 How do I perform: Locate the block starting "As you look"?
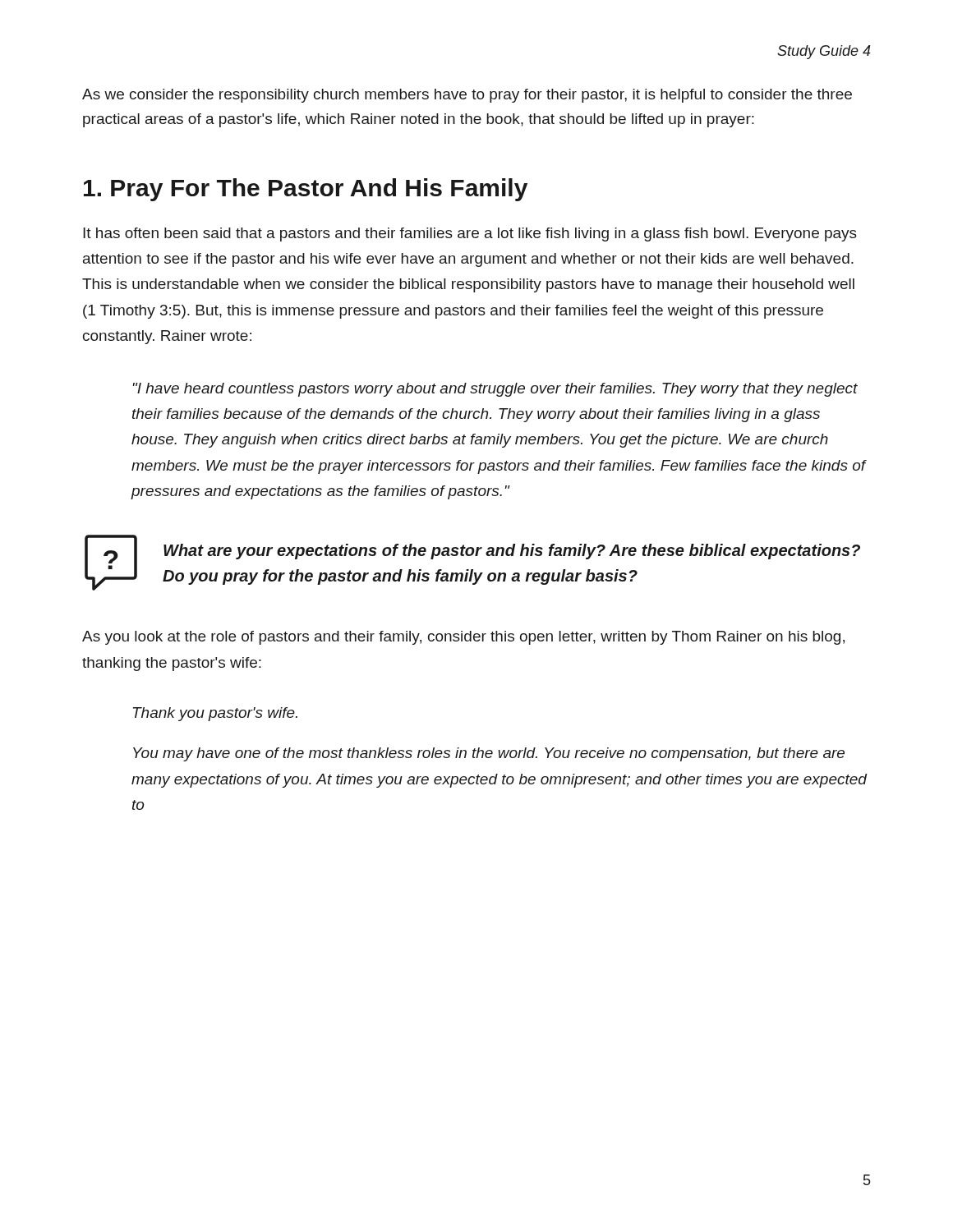point(464,649)
